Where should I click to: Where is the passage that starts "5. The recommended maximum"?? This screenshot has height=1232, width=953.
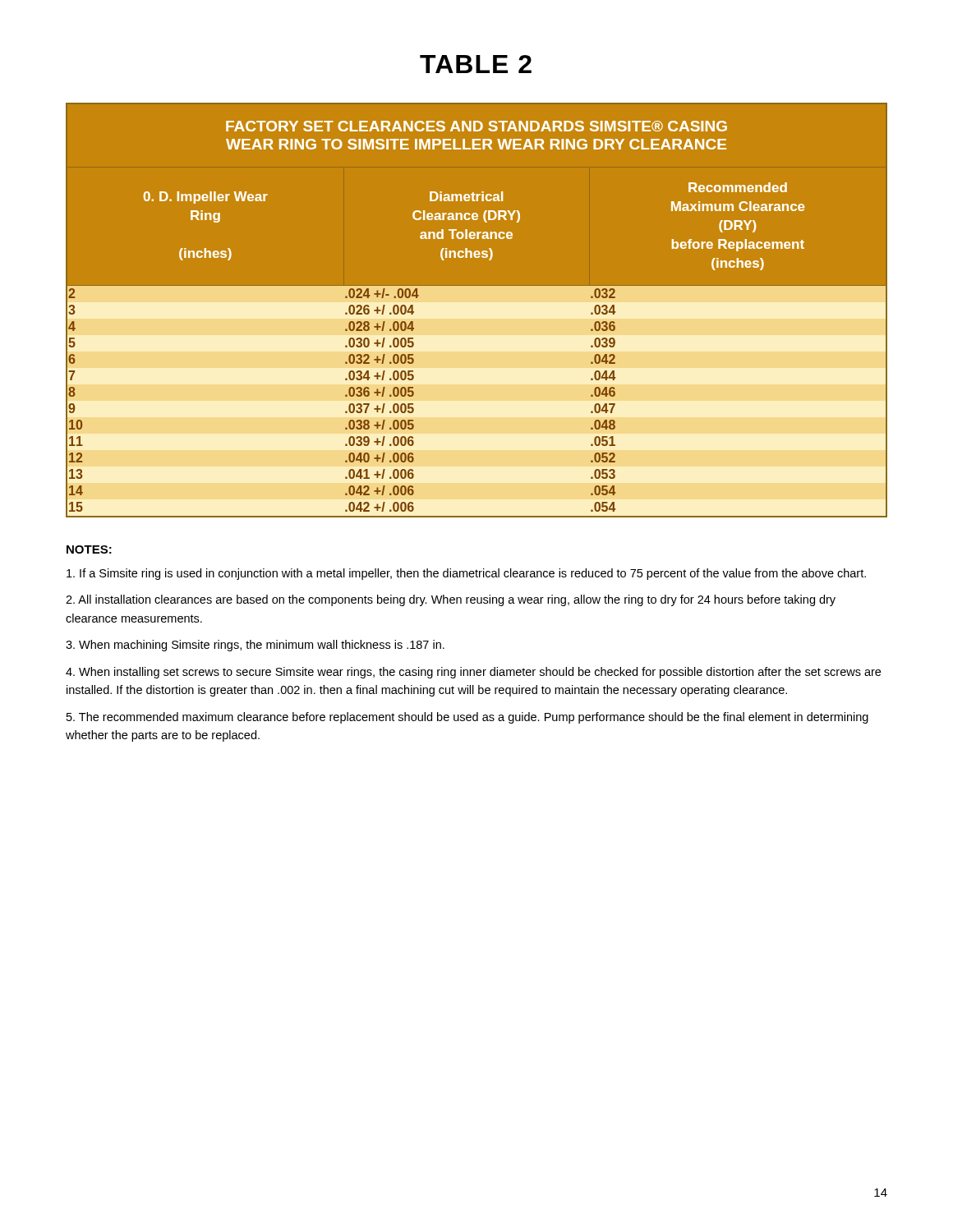pyautogui.click(x=467, y=726)
